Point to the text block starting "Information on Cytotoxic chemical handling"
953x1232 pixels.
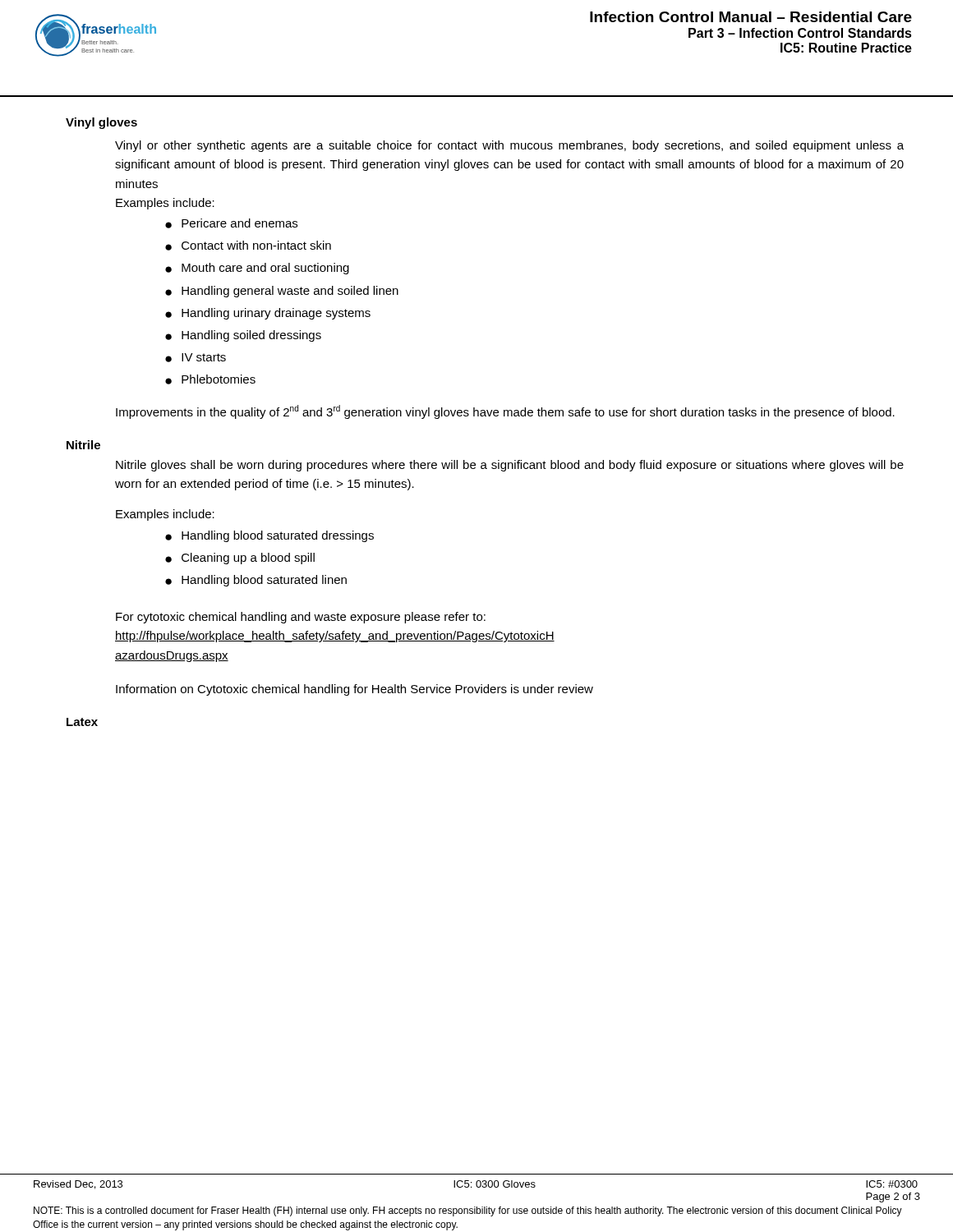(x=354, y=689)
